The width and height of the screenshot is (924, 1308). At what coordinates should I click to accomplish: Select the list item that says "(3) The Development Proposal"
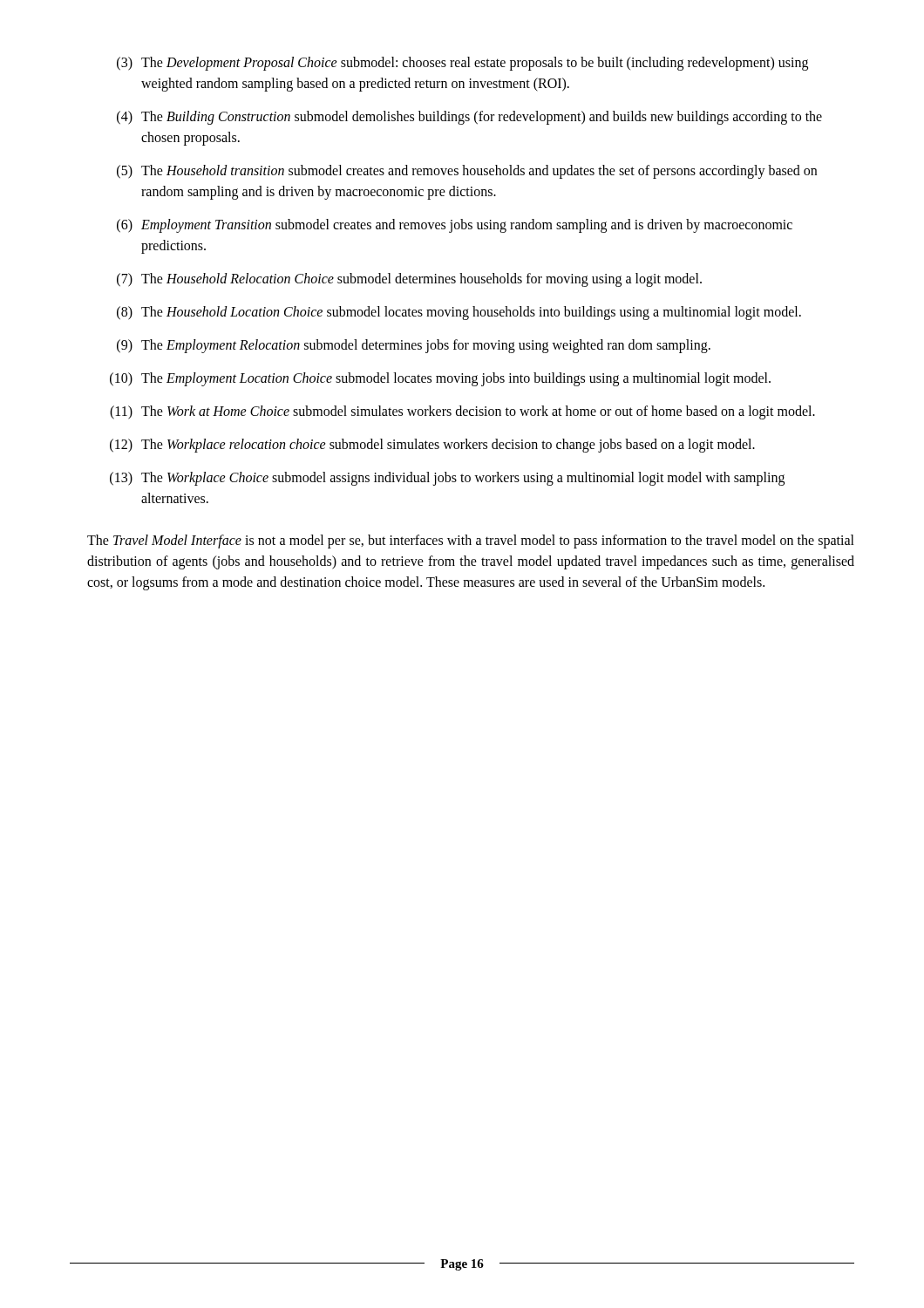point(471,73)
